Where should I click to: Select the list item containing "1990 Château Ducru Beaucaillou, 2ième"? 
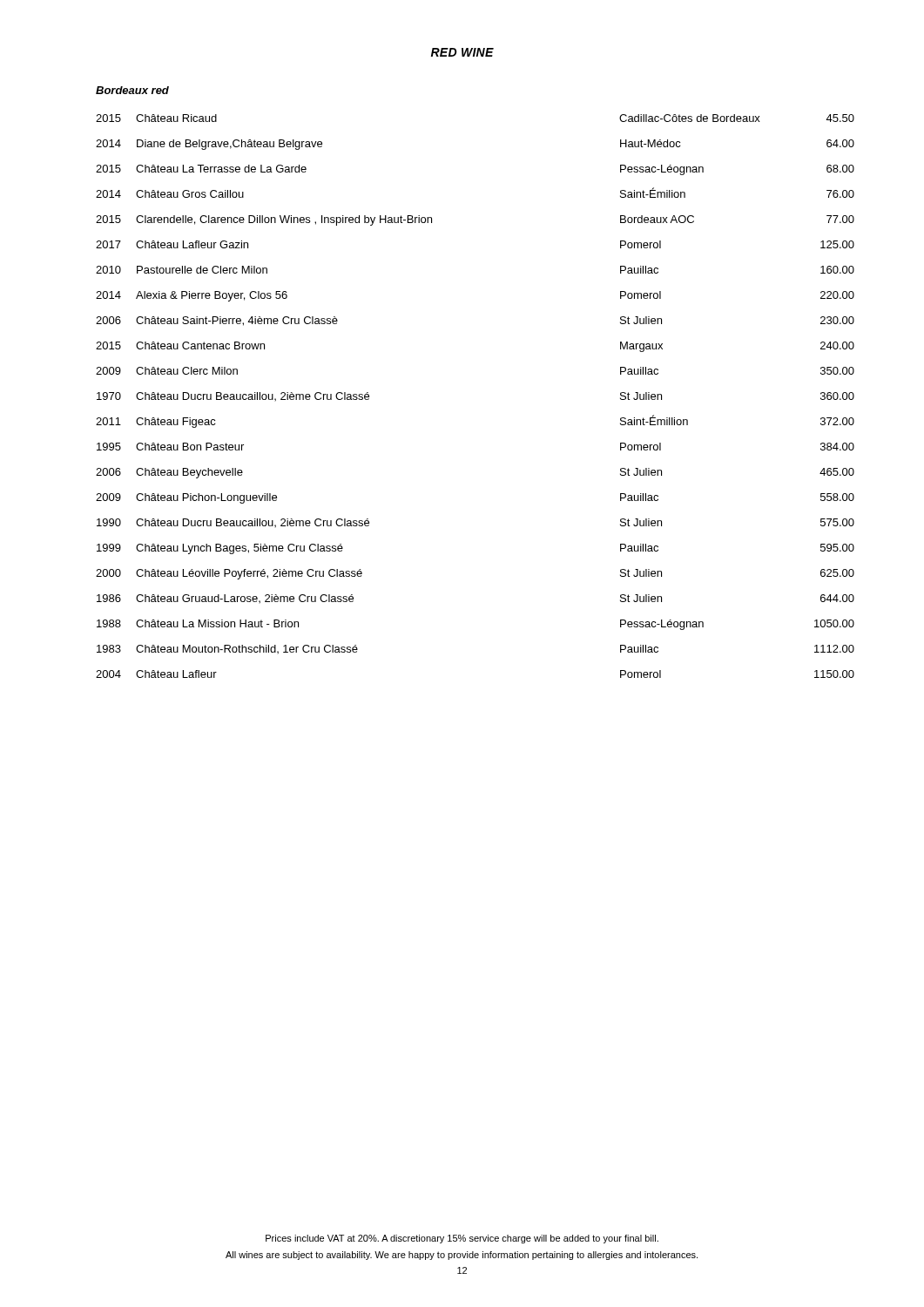point(111,523)
